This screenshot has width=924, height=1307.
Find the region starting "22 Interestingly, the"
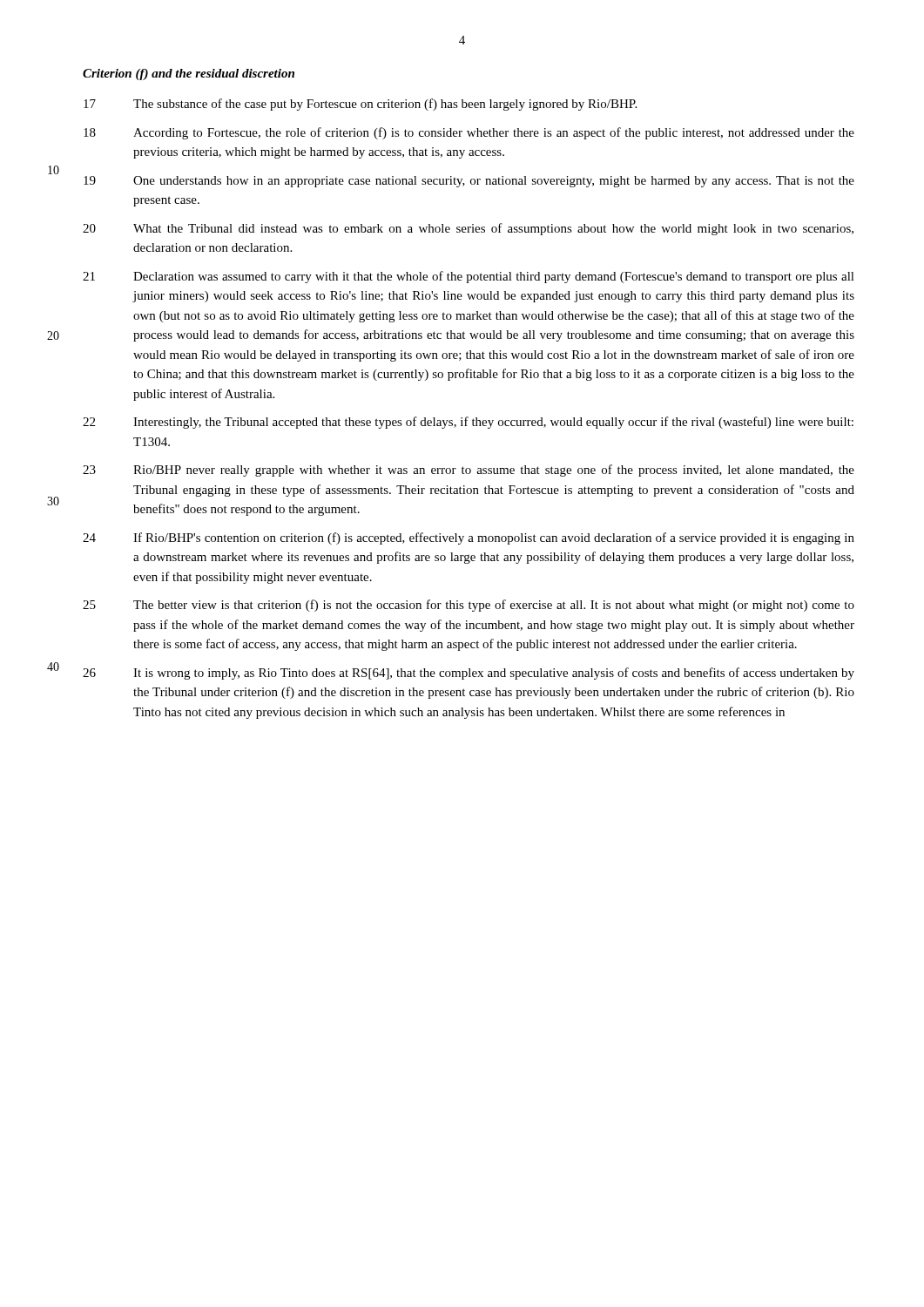click(469, 432)
